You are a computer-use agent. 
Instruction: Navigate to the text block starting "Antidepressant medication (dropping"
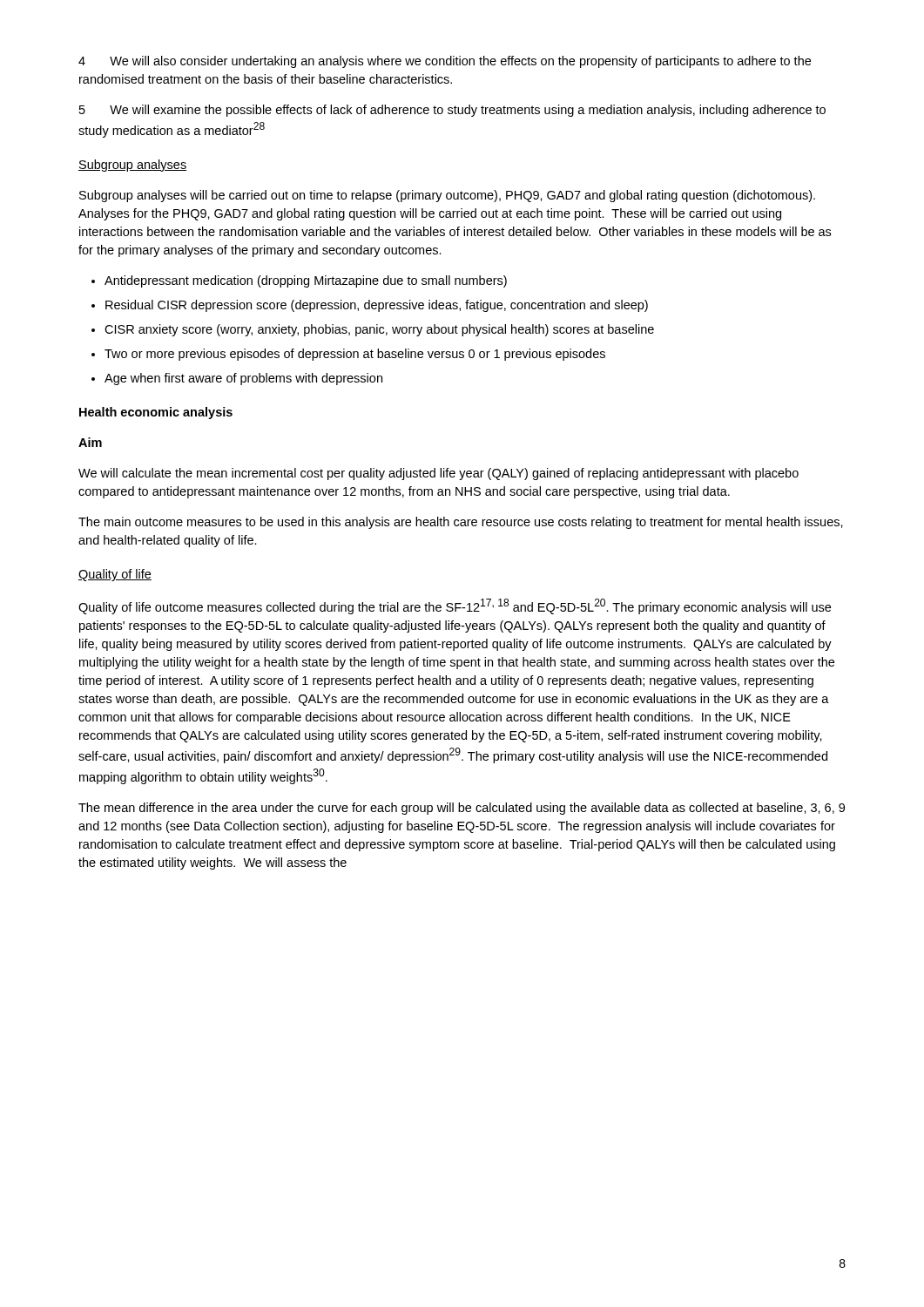pyautogui.click(x=306, y=281)
